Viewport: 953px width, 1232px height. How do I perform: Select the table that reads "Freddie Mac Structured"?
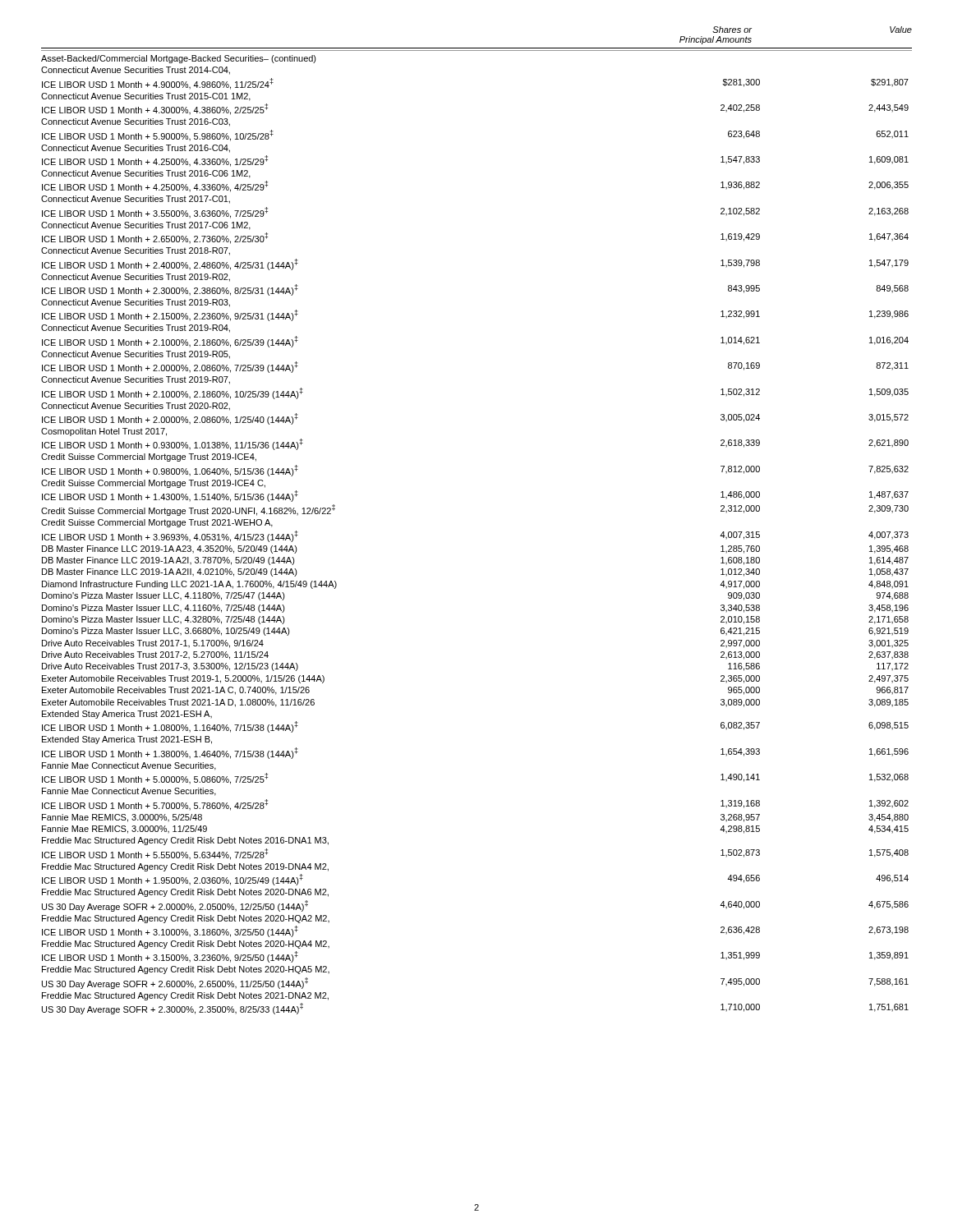[x=476, y=520]
